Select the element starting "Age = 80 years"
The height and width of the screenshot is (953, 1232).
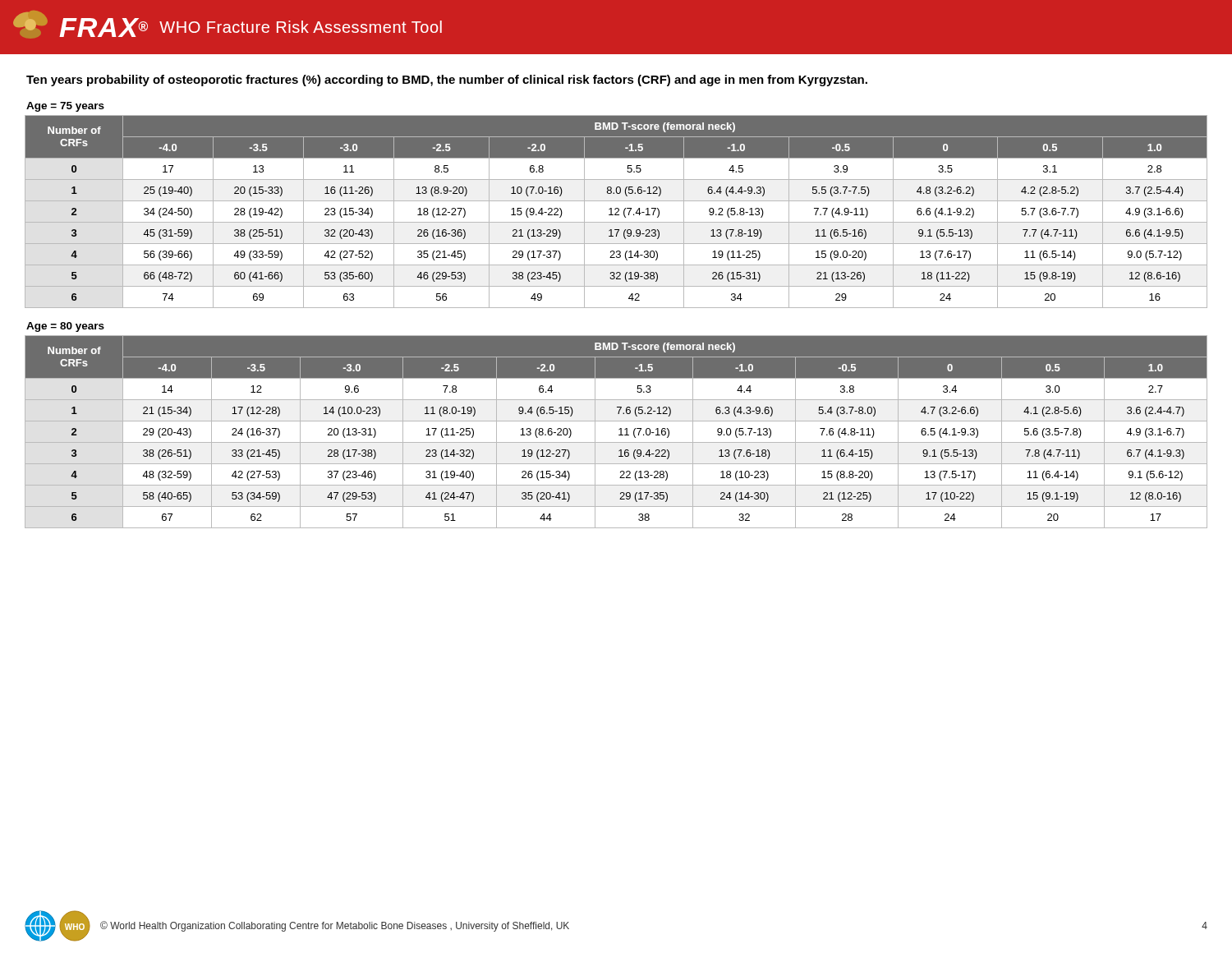coord(65,325)
